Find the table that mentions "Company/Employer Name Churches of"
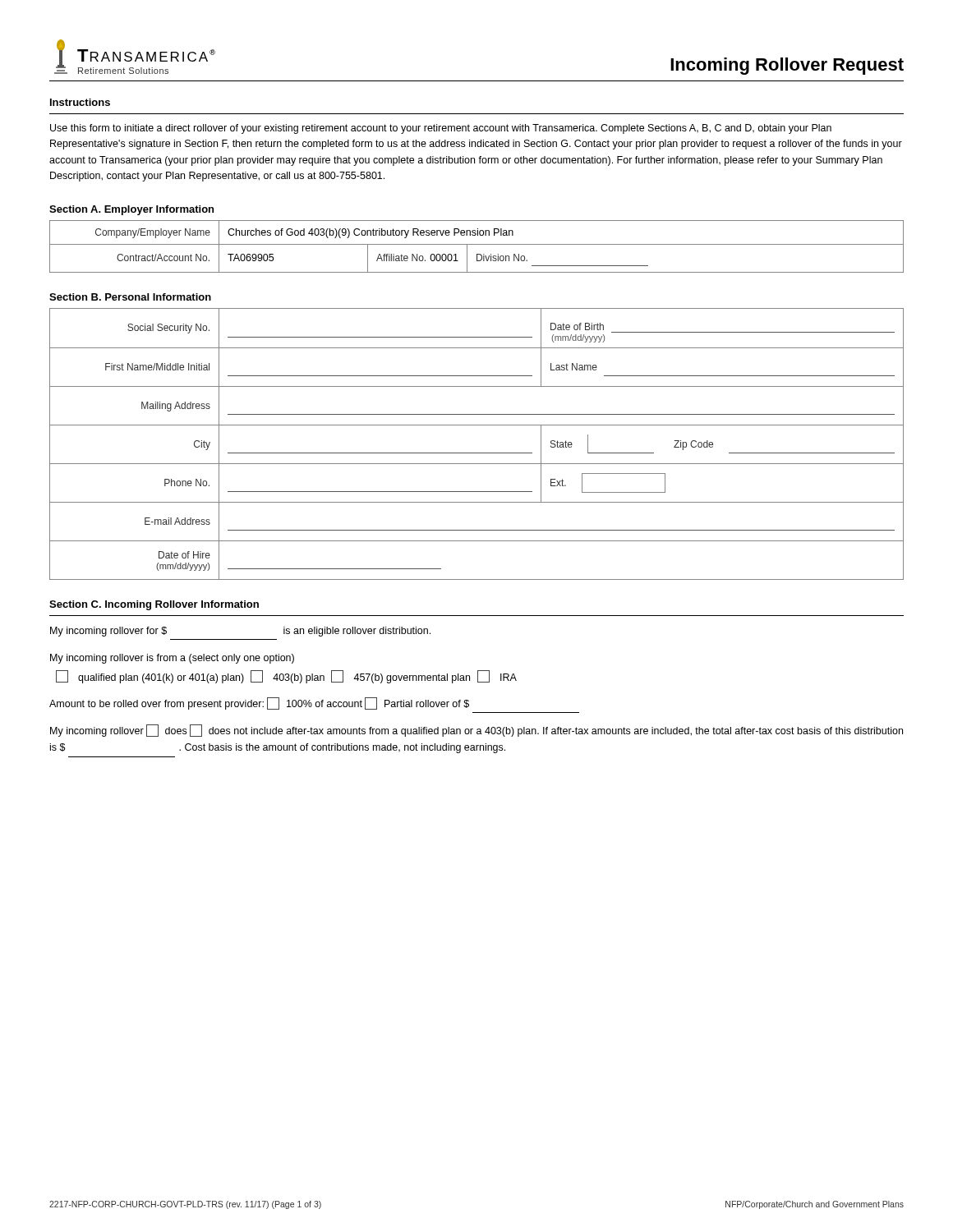 coord(476,246)
